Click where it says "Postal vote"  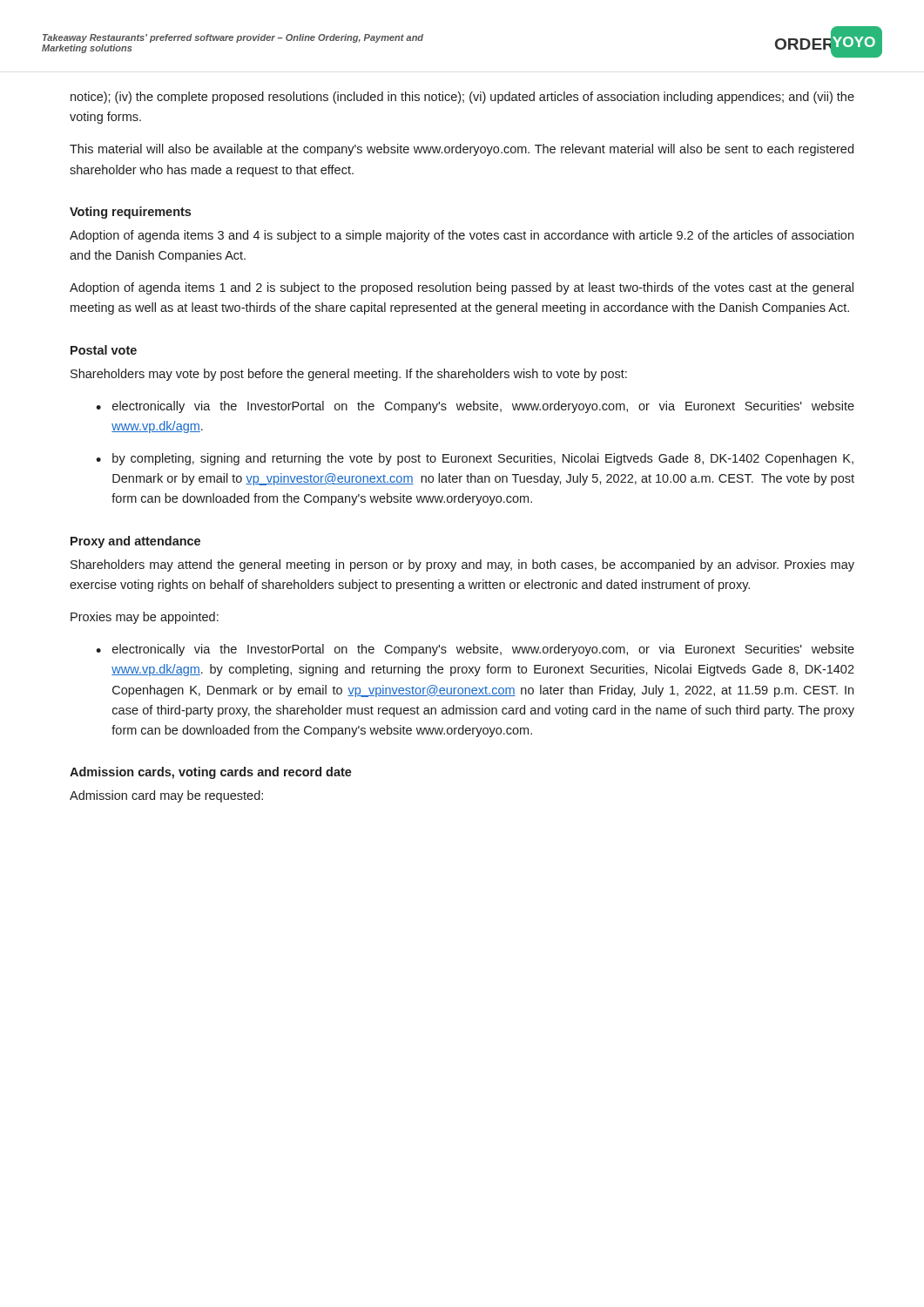(x=103, y=350)
